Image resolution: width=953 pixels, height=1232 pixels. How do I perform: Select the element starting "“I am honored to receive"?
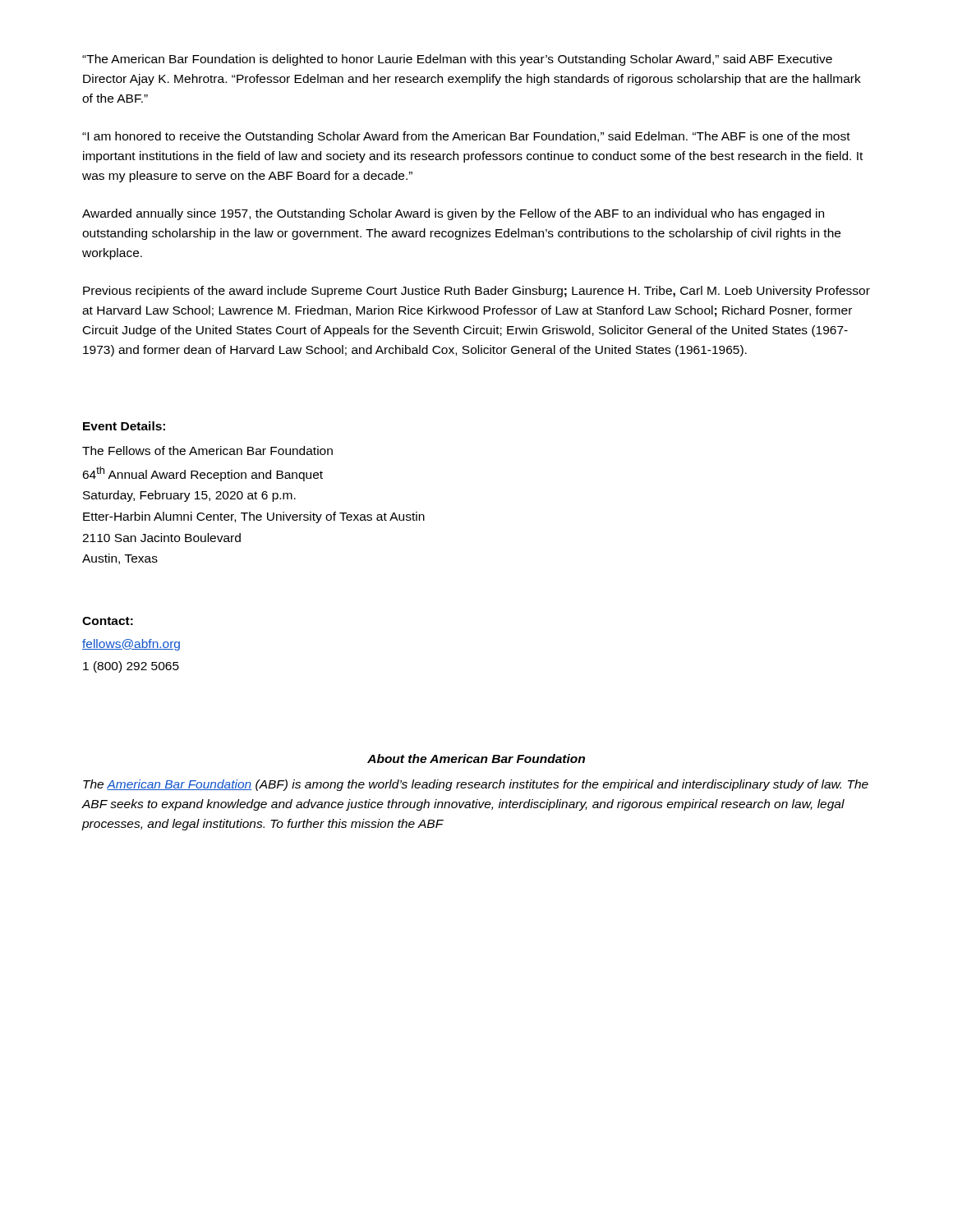(x=473, y=156)
